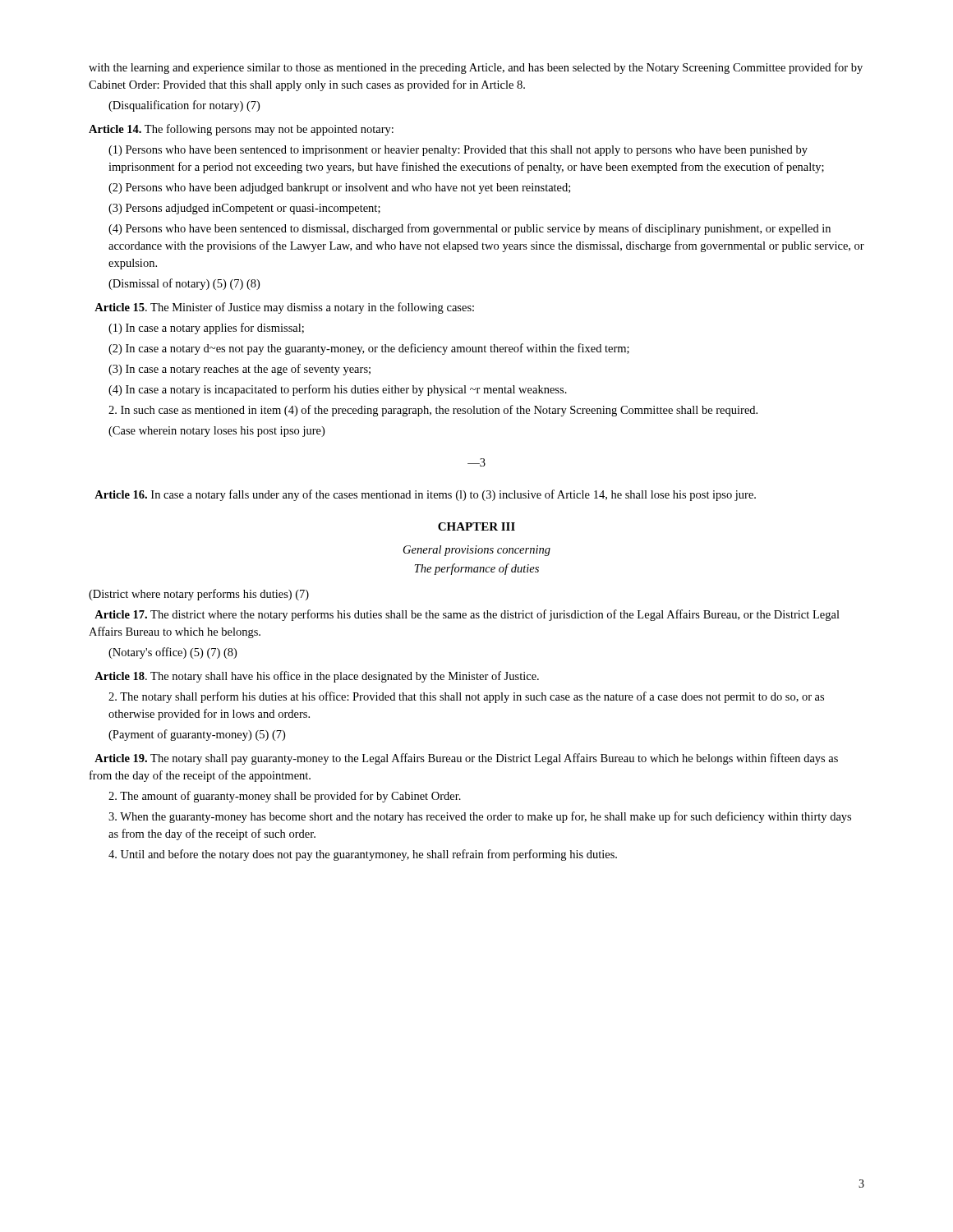Locate the text block containing "Article 16. In case"
Image resolution: width=953 pixels, height=1232 pixels.
[x=476, y=495]
